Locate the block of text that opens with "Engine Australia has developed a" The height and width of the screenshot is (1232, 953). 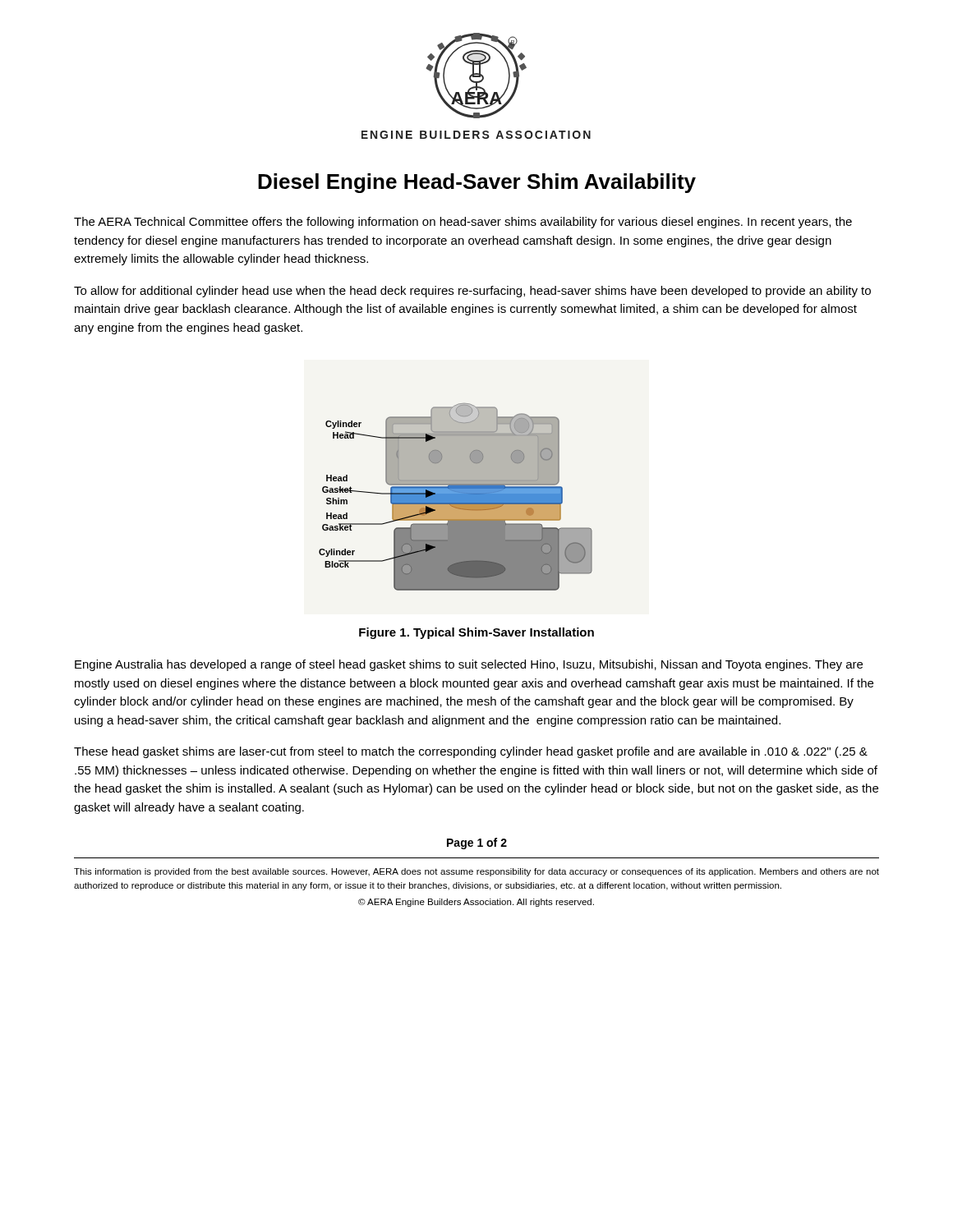(x=474, y=692)
